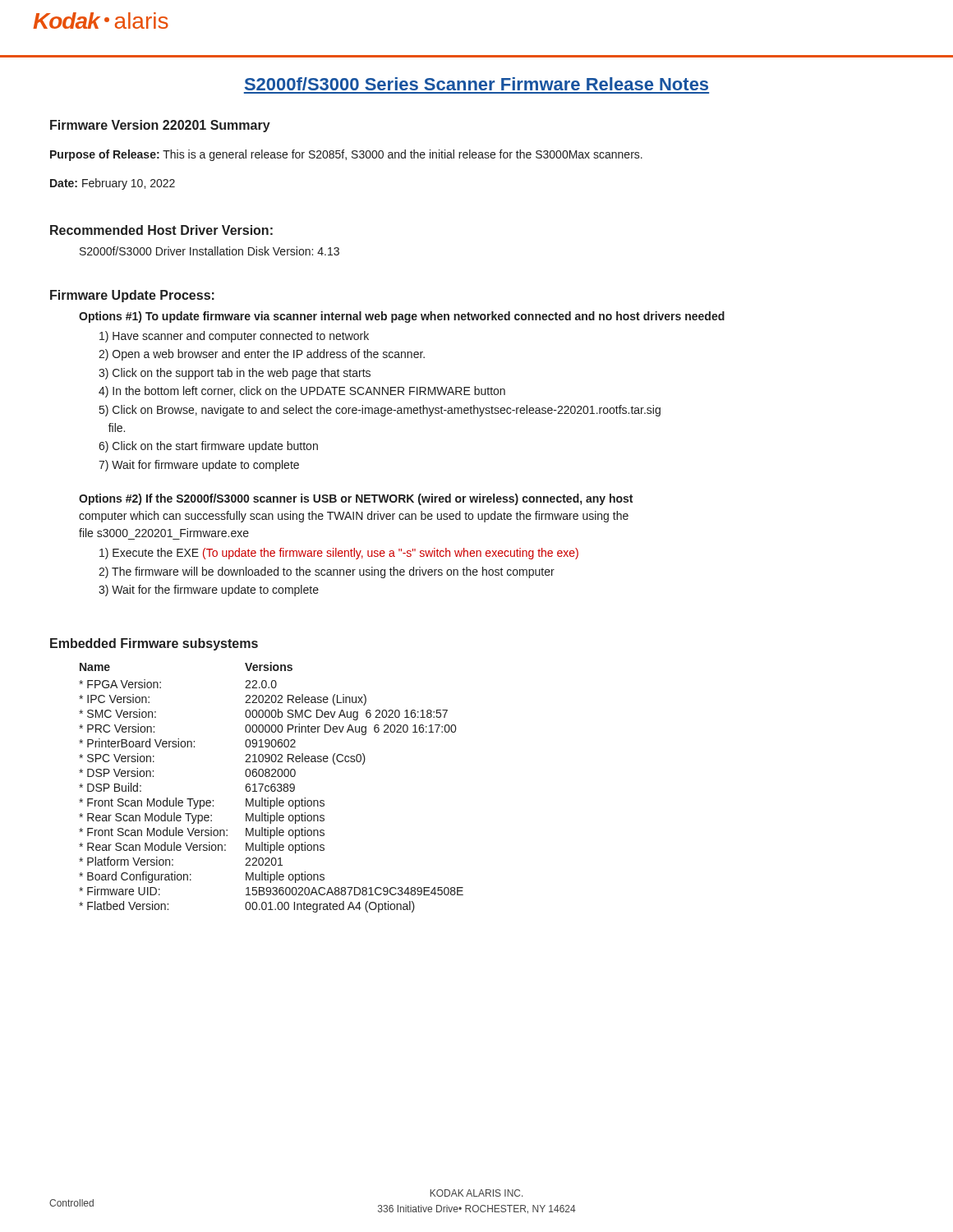Where does it say "6) Click on the start firmware update button"?
The image size is (953, 1232).
[209, 446]
